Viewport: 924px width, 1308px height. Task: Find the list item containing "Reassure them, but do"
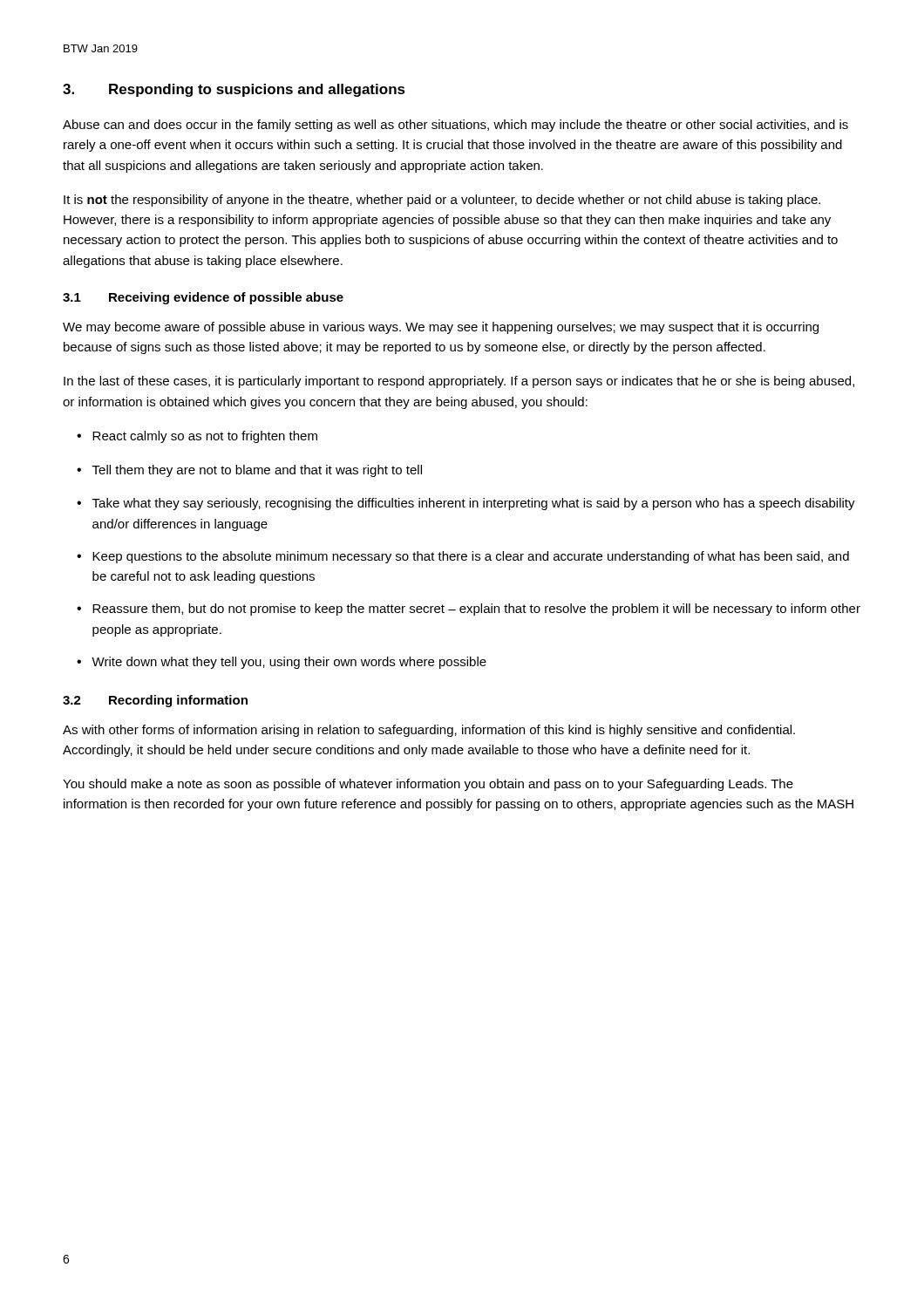pos(476,619)
